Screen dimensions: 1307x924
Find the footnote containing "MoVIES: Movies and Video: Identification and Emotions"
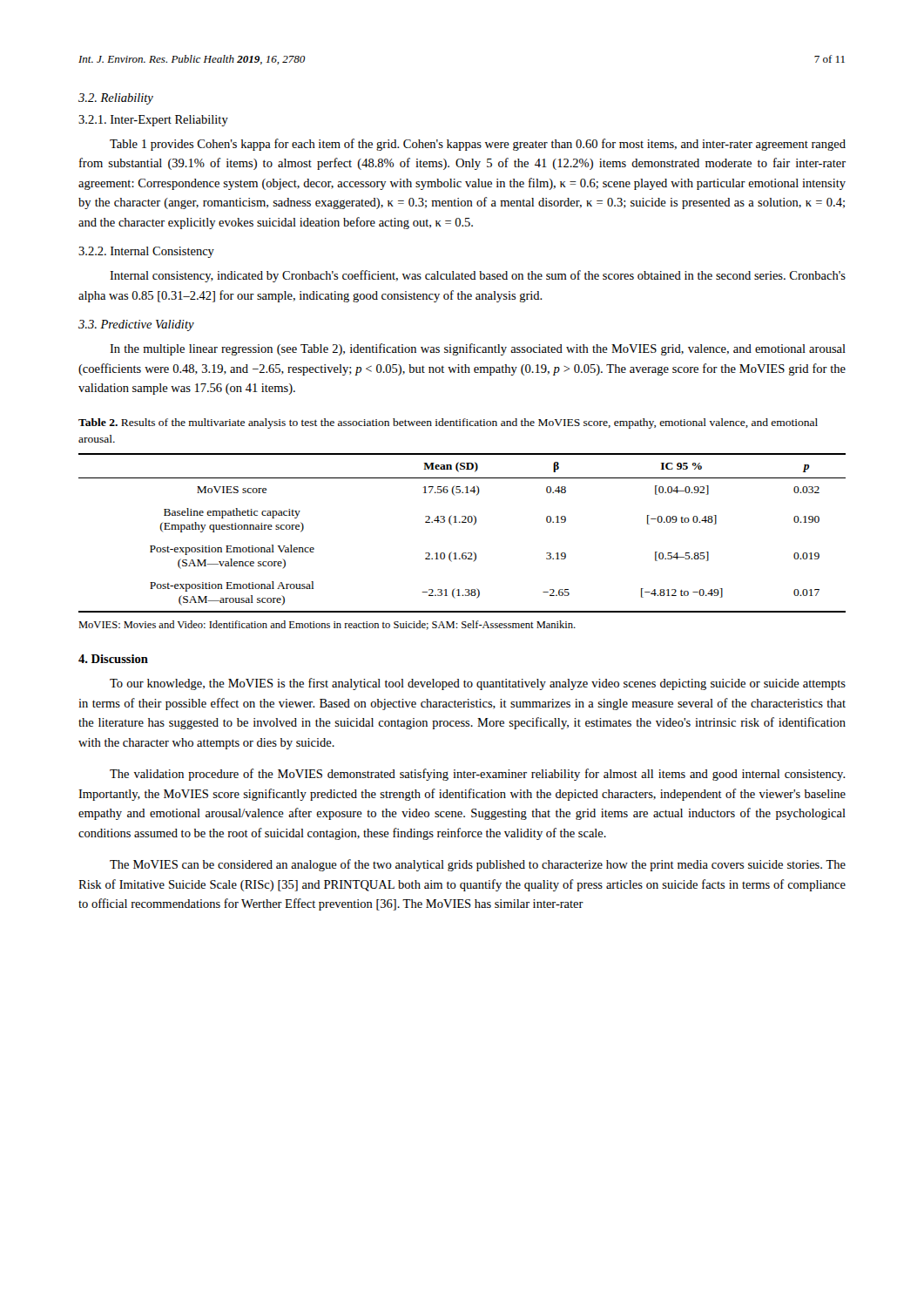[x=327, y=625]
